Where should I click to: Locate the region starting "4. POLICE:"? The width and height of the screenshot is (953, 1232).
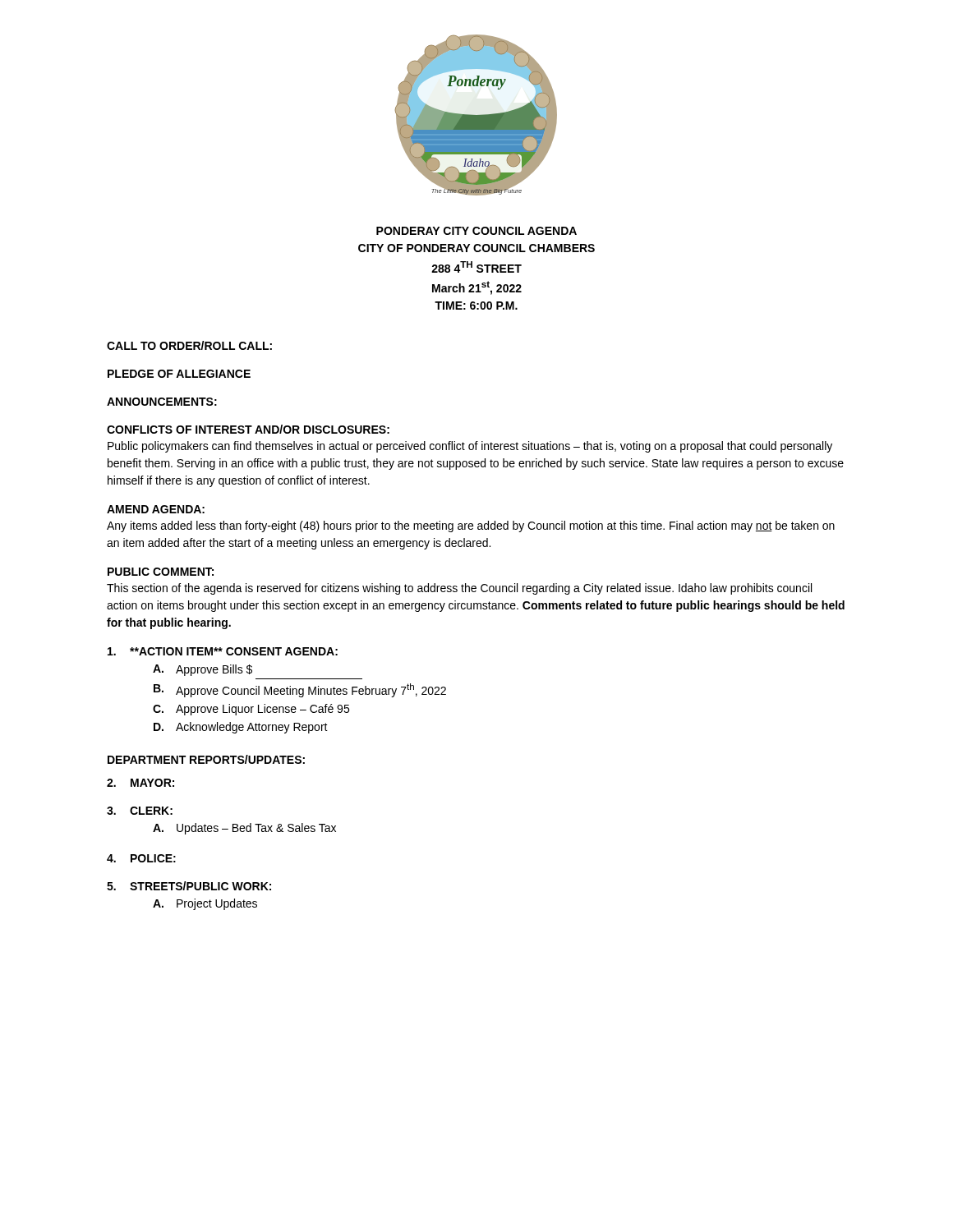[142, 858]
